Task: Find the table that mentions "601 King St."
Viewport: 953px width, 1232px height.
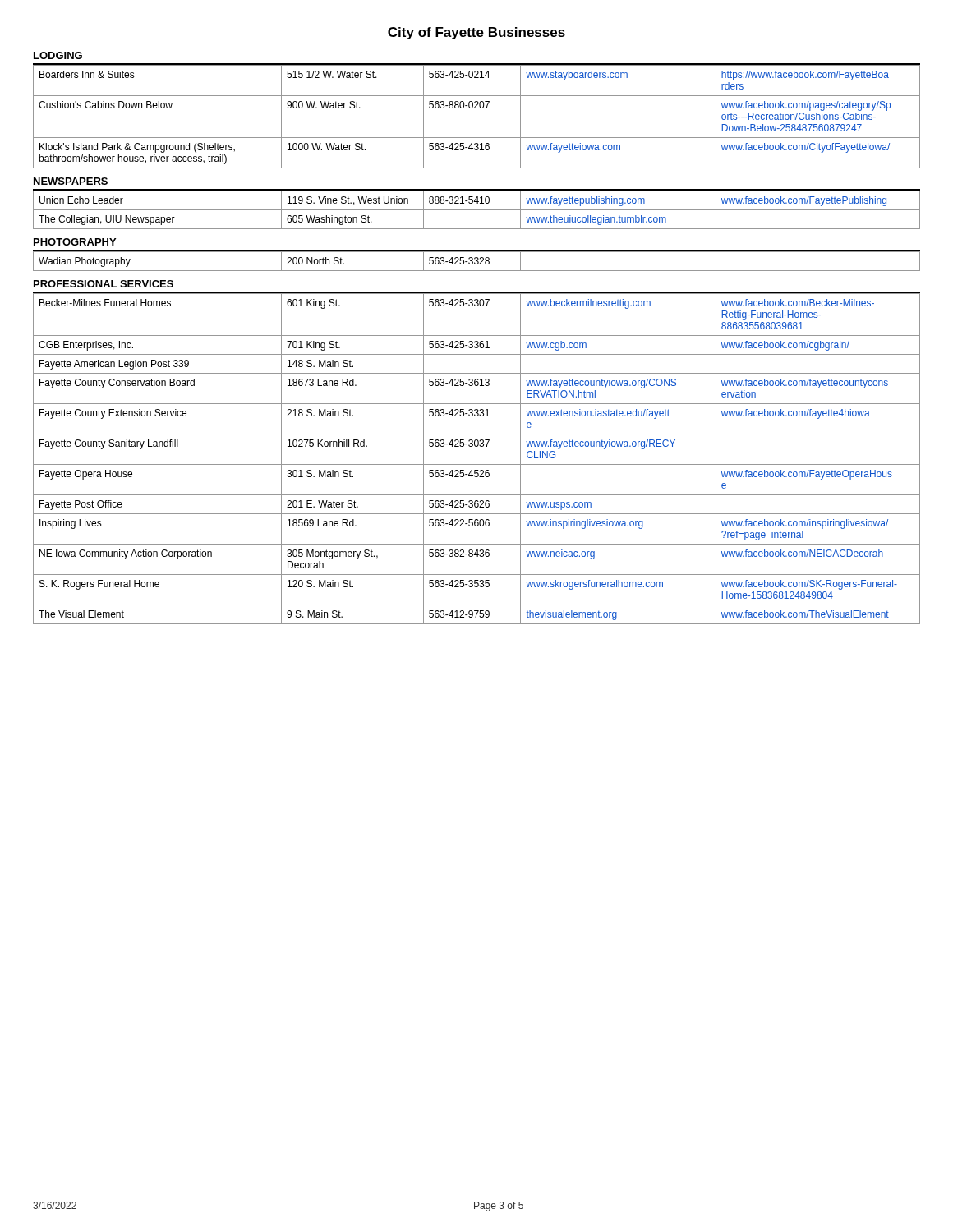Action: pyautogui.click(x=476, y=459)
